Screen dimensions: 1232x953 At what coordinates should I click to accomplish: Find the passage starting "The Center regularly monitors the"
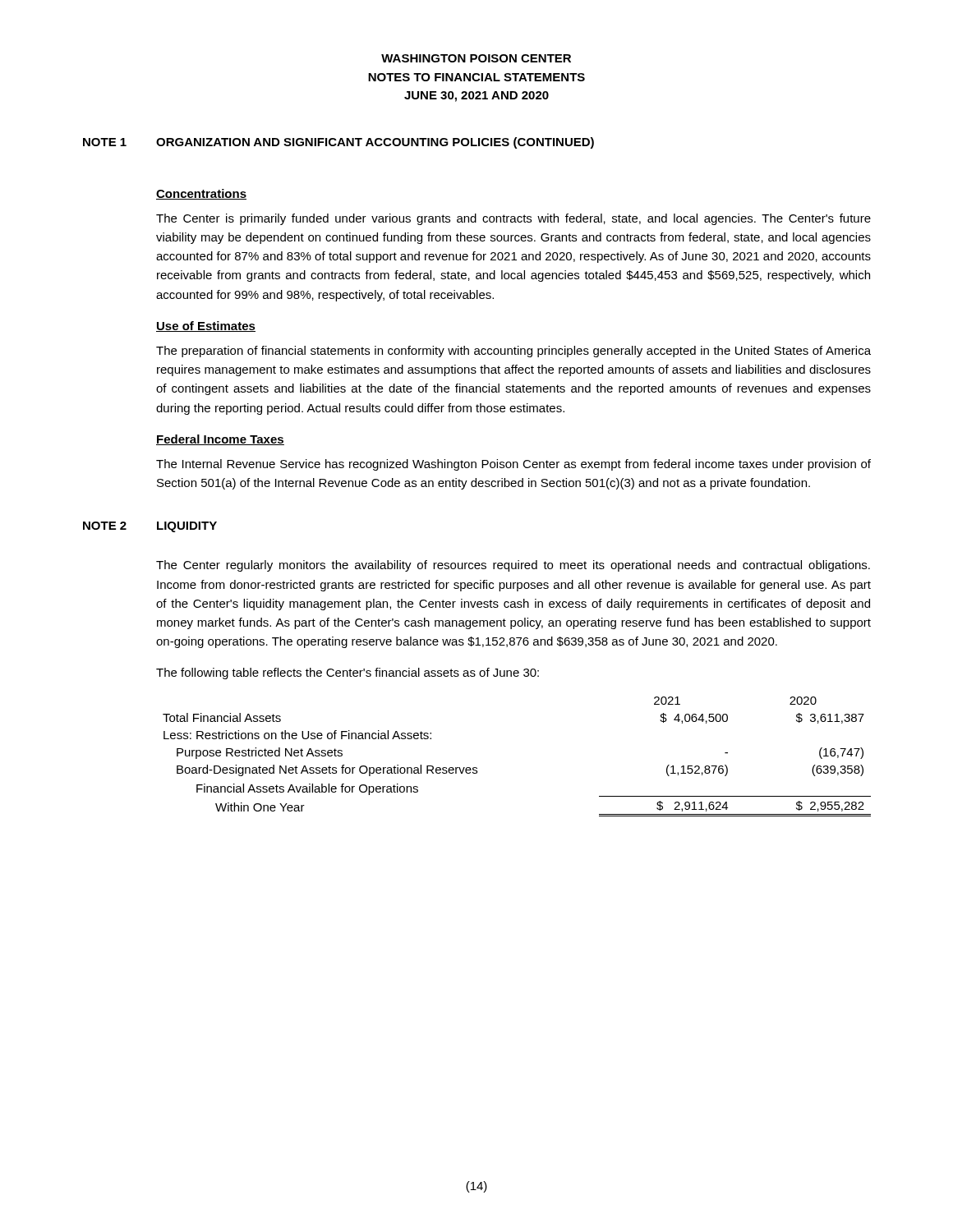coord(513,603)
